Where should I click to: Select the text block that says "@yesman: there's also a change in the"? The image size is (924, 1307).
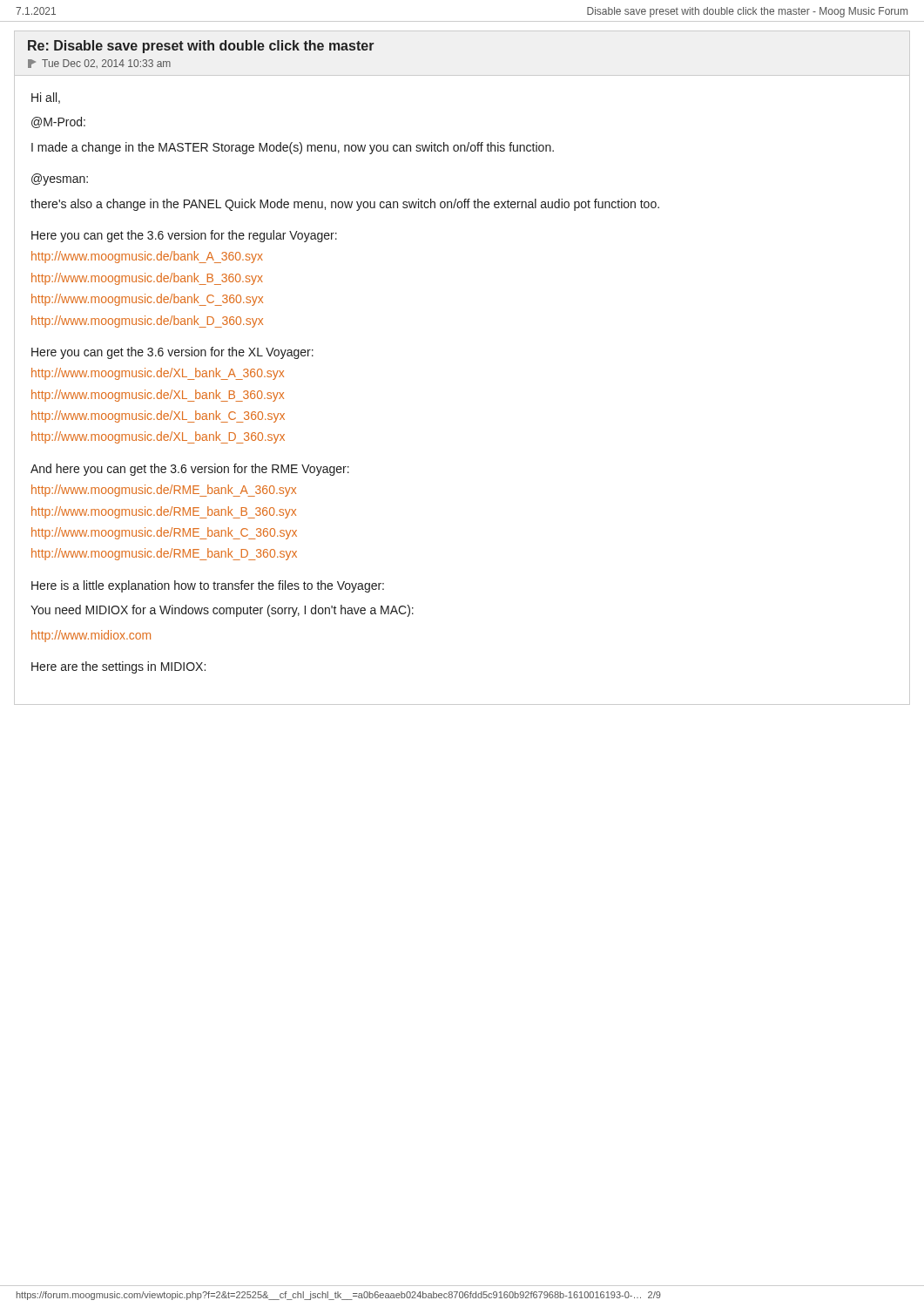click(462, 191)
